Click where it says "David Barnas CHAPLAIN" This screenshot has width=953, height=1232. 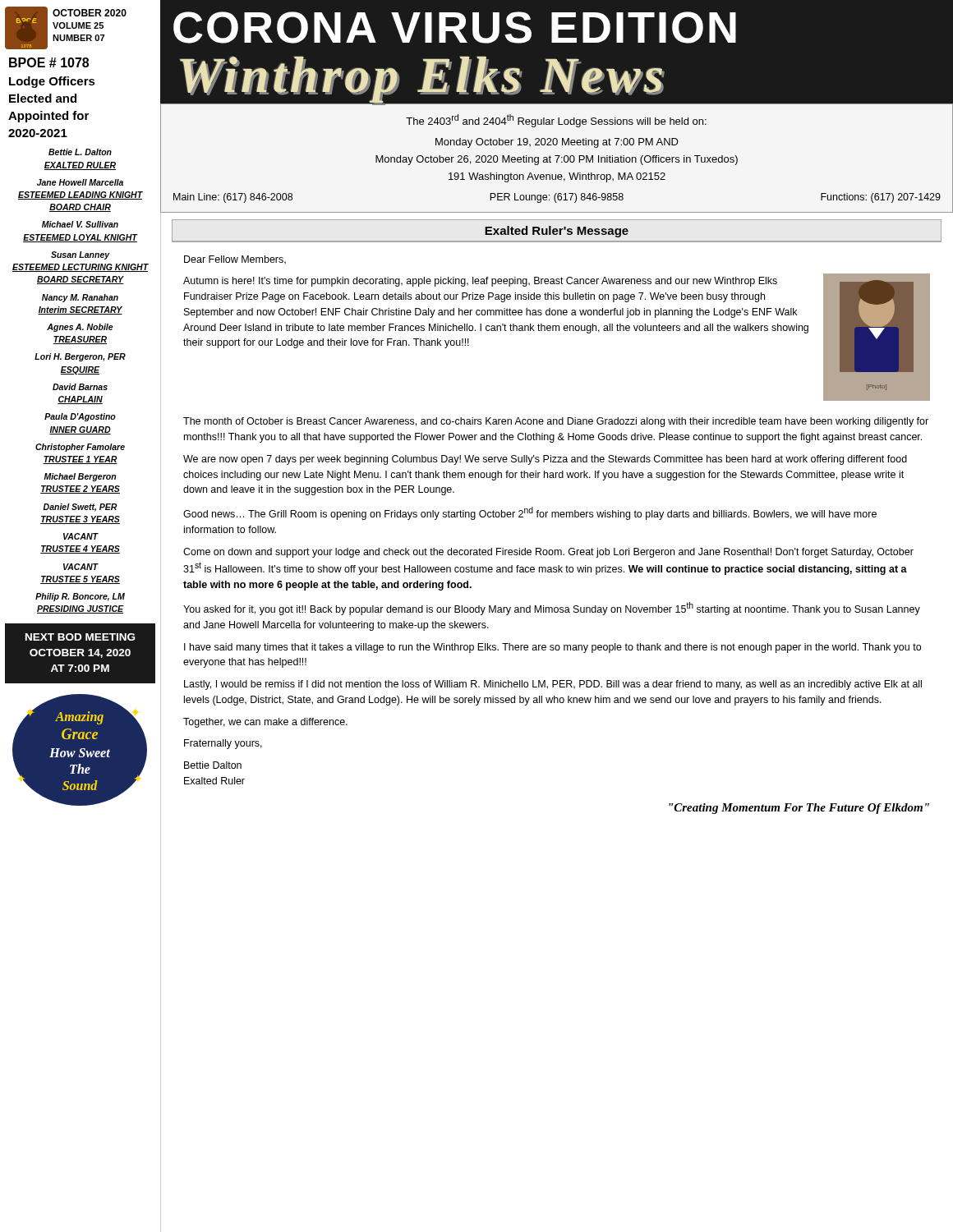(80, 394)
